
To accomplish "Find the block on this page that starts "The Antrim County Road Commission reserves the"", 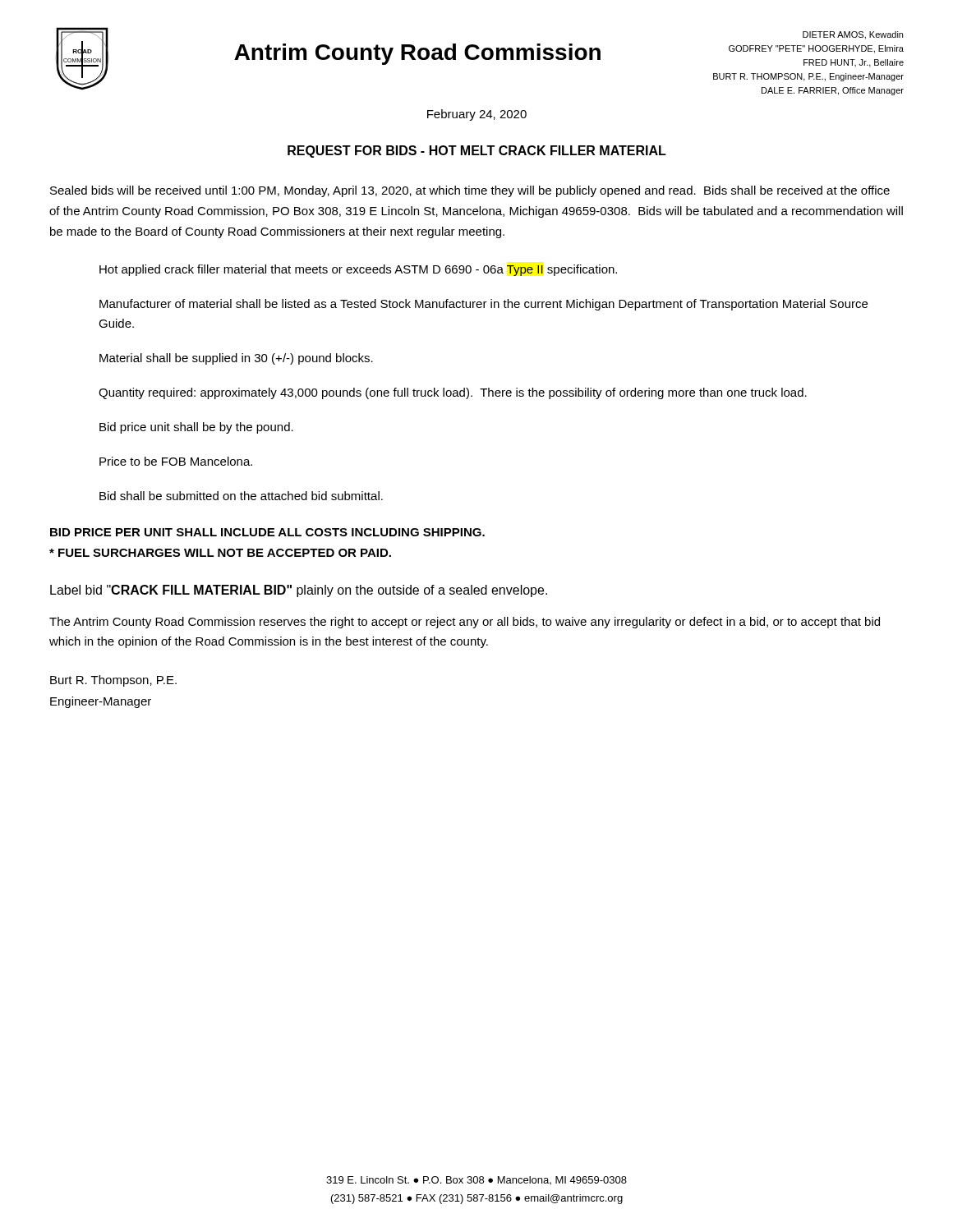I will pyautogui.click(x=465, y=631).
